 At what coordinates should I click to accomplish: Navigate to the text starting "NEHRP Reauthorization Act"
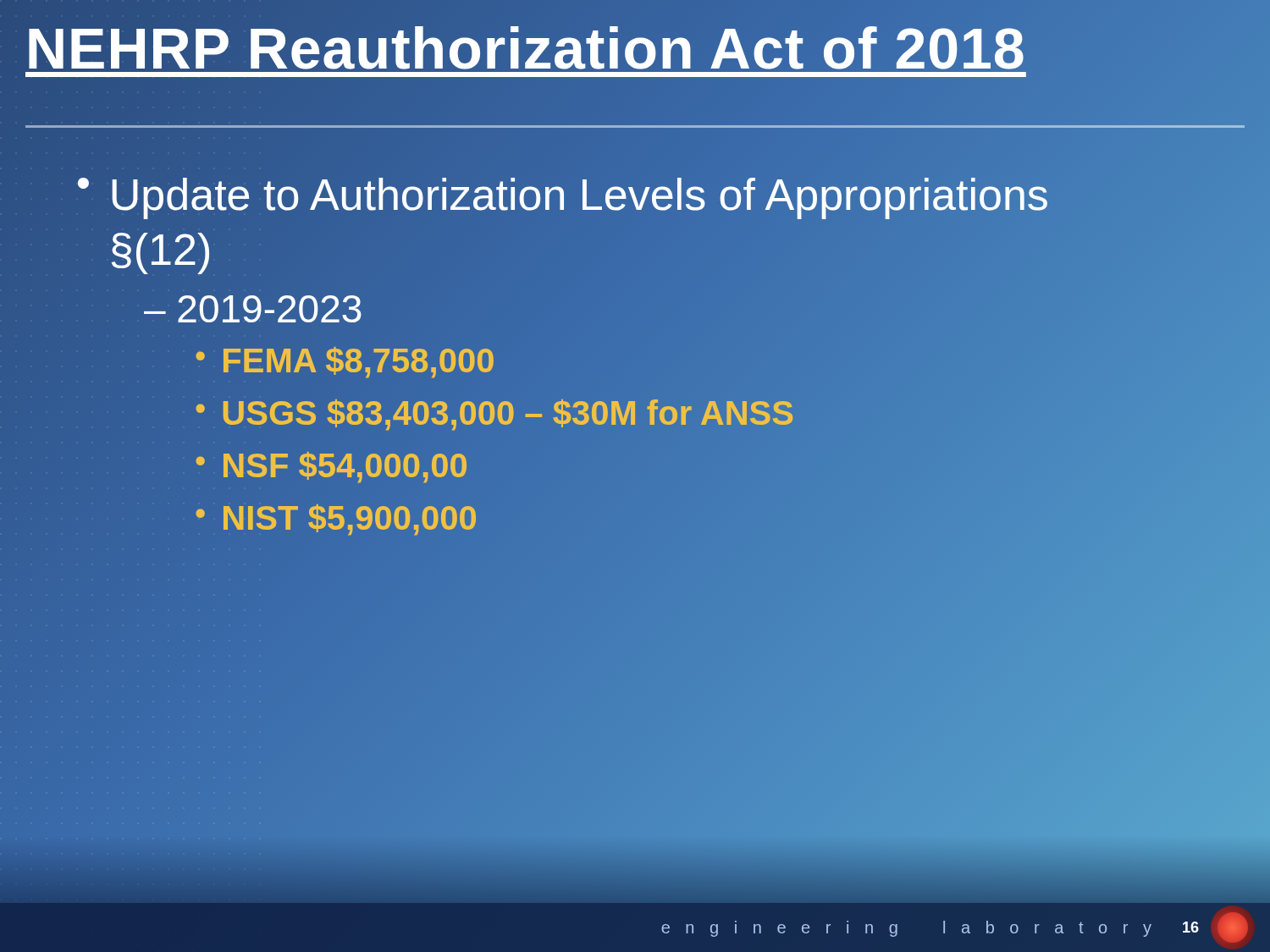click(x=635, y=48)
